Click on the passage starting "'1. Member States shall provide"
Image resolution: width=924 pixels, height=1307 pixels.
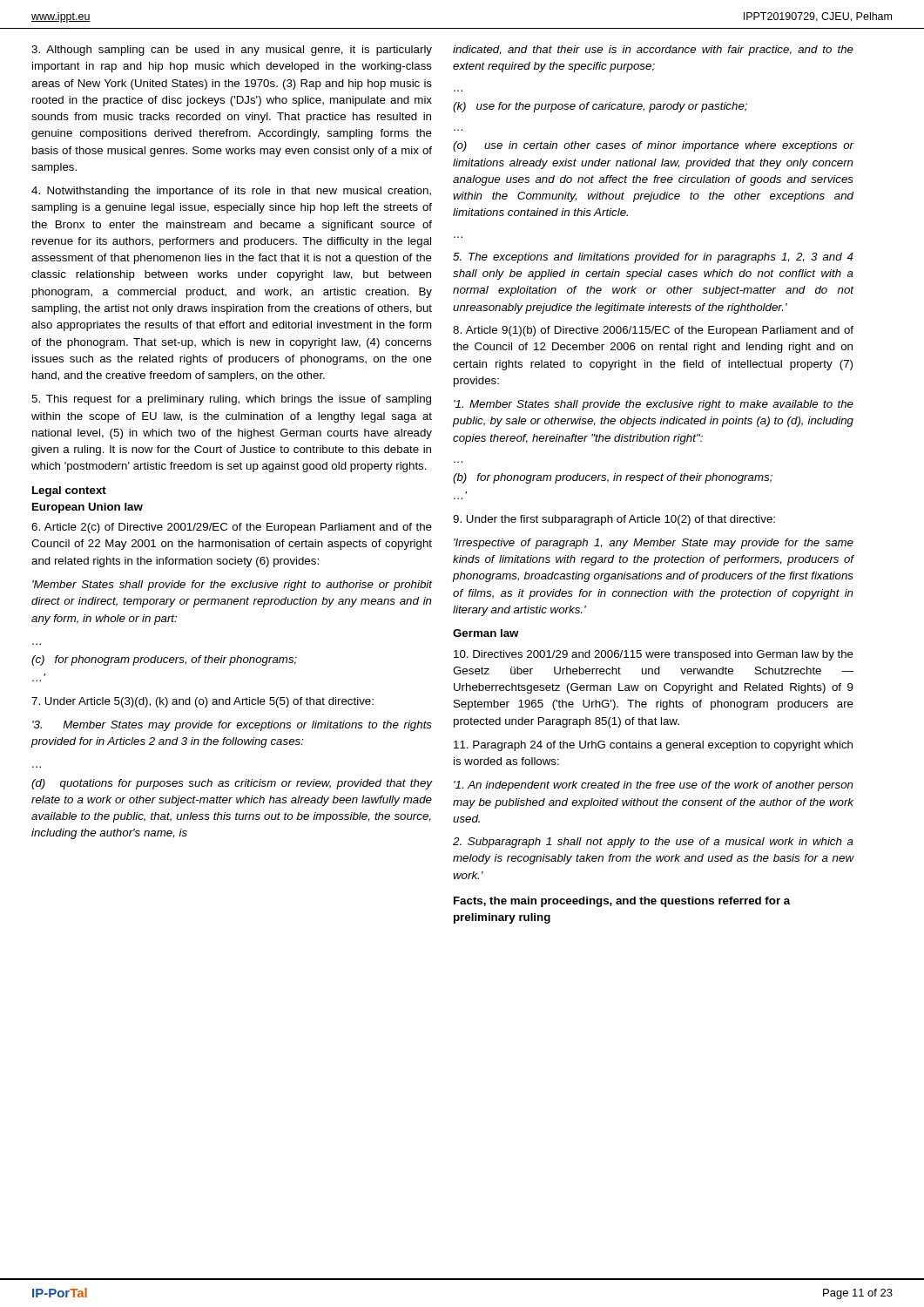(x=653, y=450)
